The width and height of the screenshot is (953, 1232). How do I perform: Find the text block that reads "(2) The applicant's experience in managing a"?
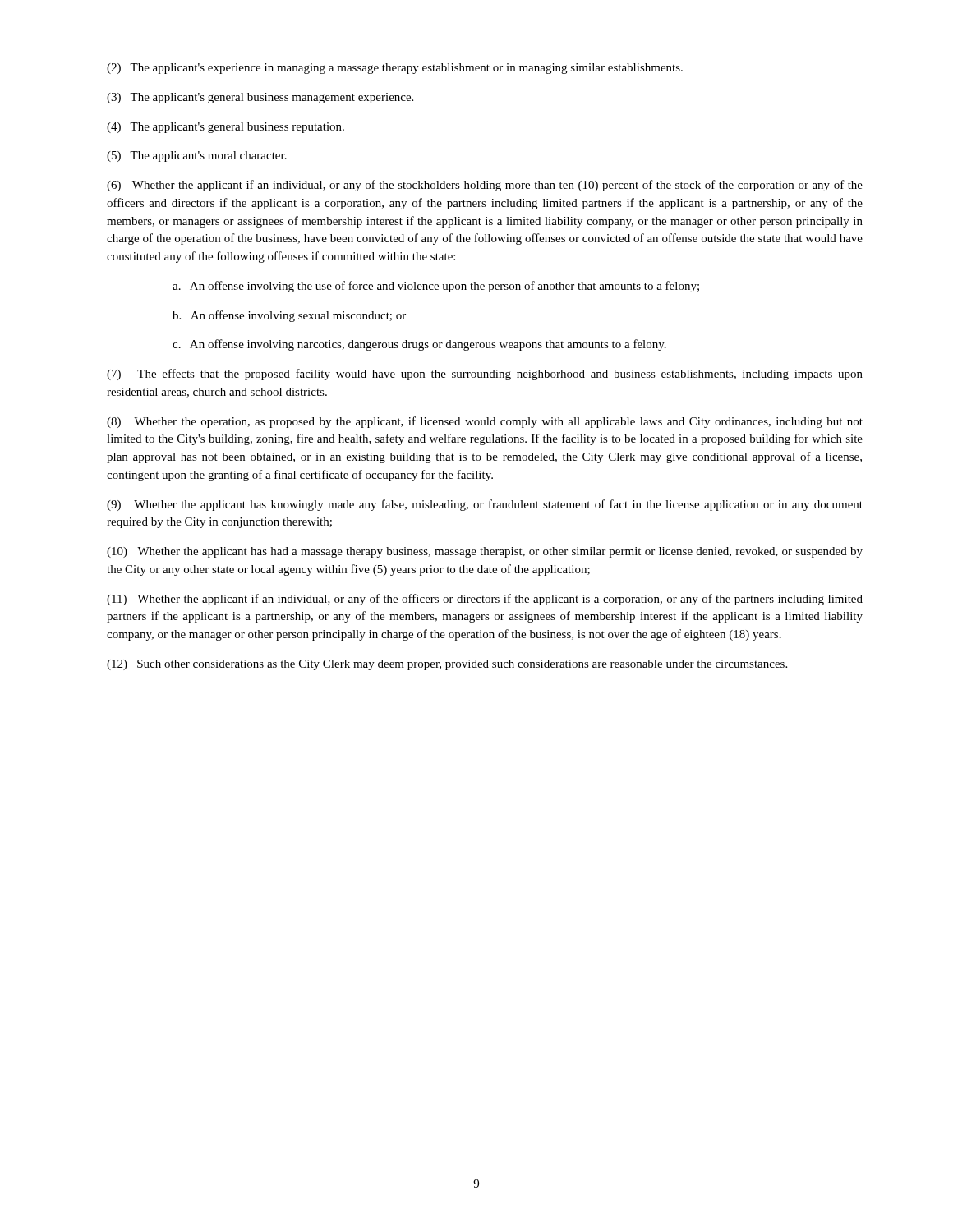coord(395,67)
